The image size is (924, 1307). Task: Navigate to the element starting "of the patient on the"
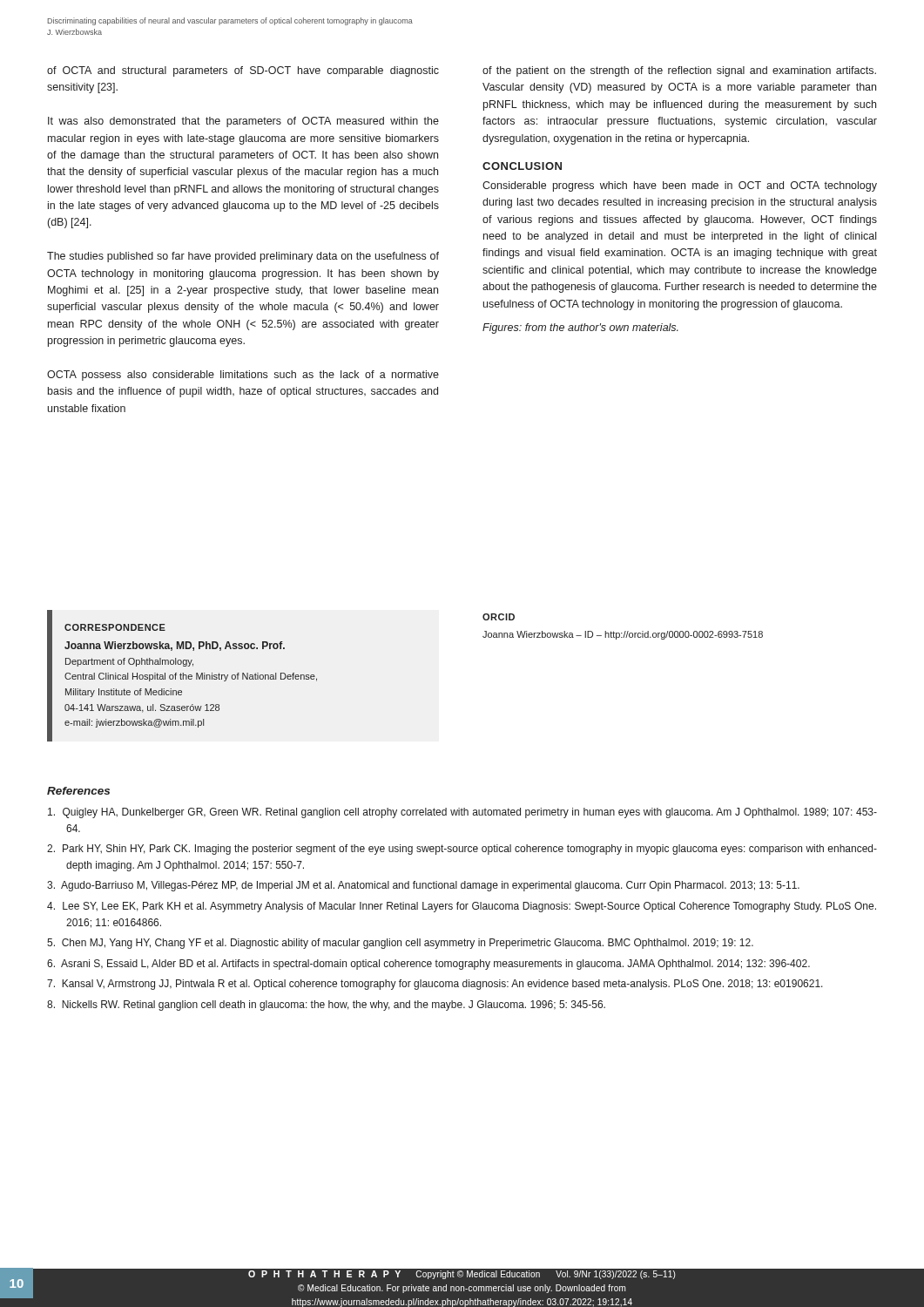pyautogui.click(x=680, y=104)
